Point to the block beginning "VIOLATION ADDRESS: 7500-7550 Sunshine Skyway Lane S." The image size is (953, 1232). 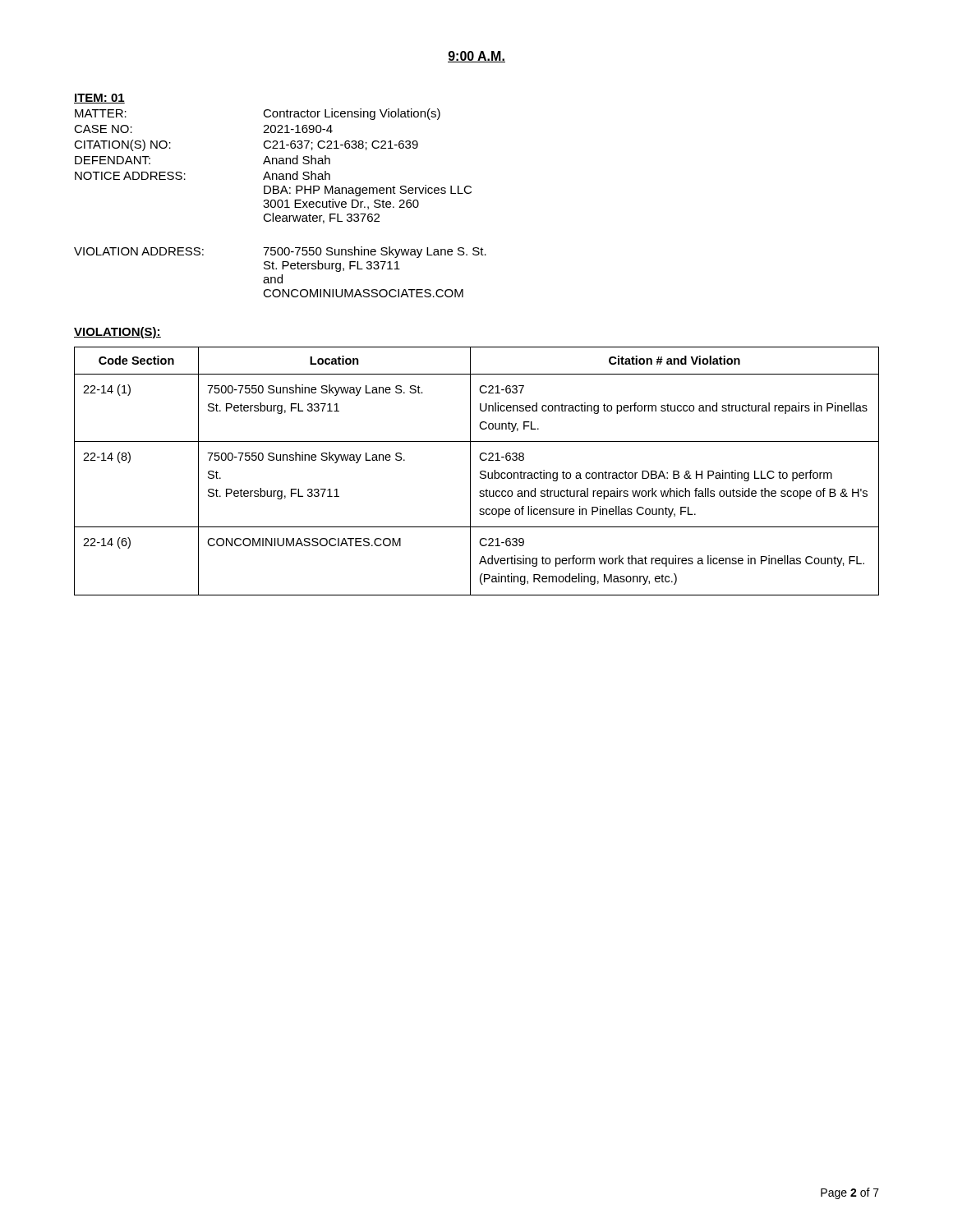tap(280, 252)
